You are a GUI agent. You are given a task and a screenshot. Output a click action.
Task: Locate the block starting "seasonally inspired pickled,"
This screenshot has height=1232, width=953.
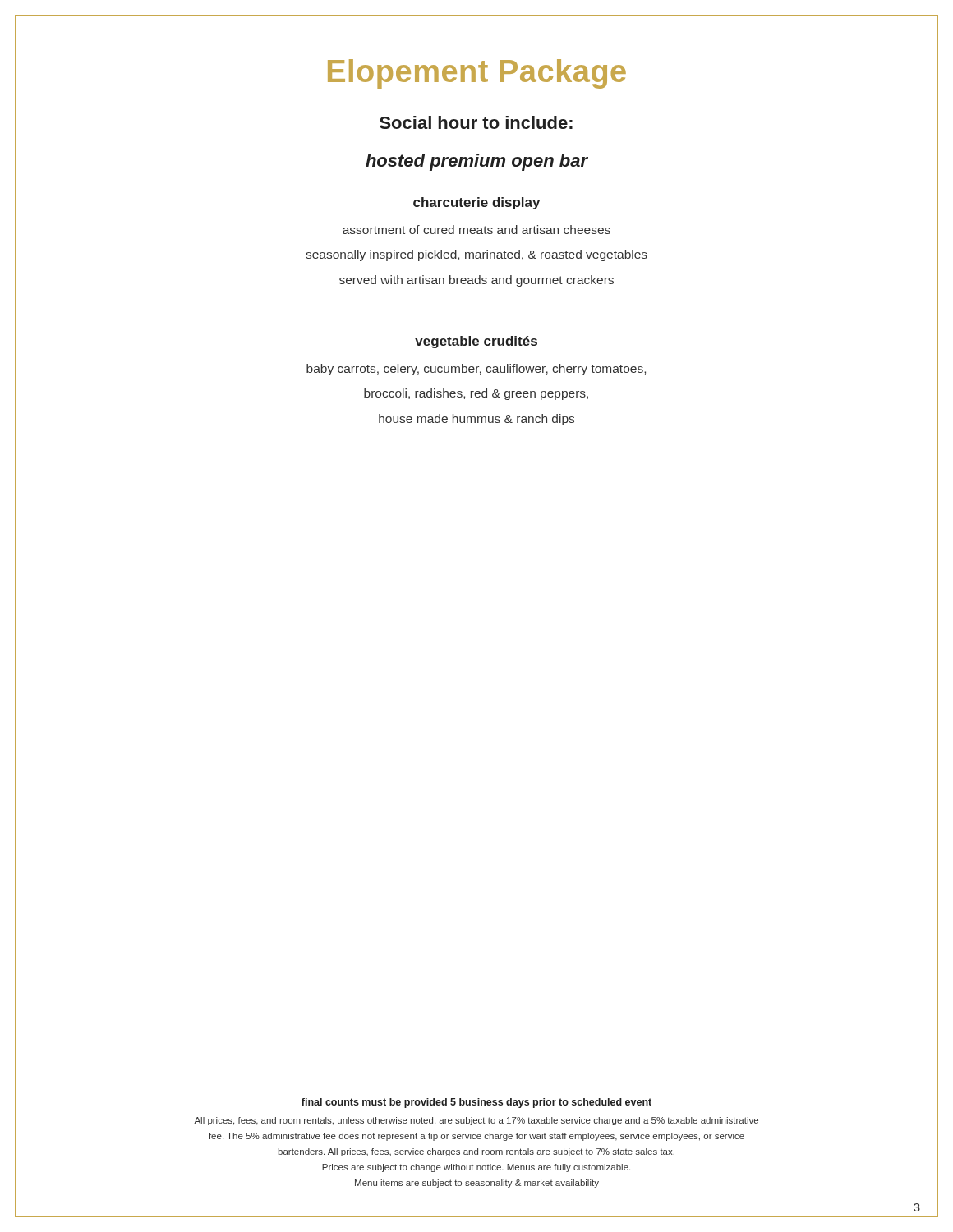(476, 254)
